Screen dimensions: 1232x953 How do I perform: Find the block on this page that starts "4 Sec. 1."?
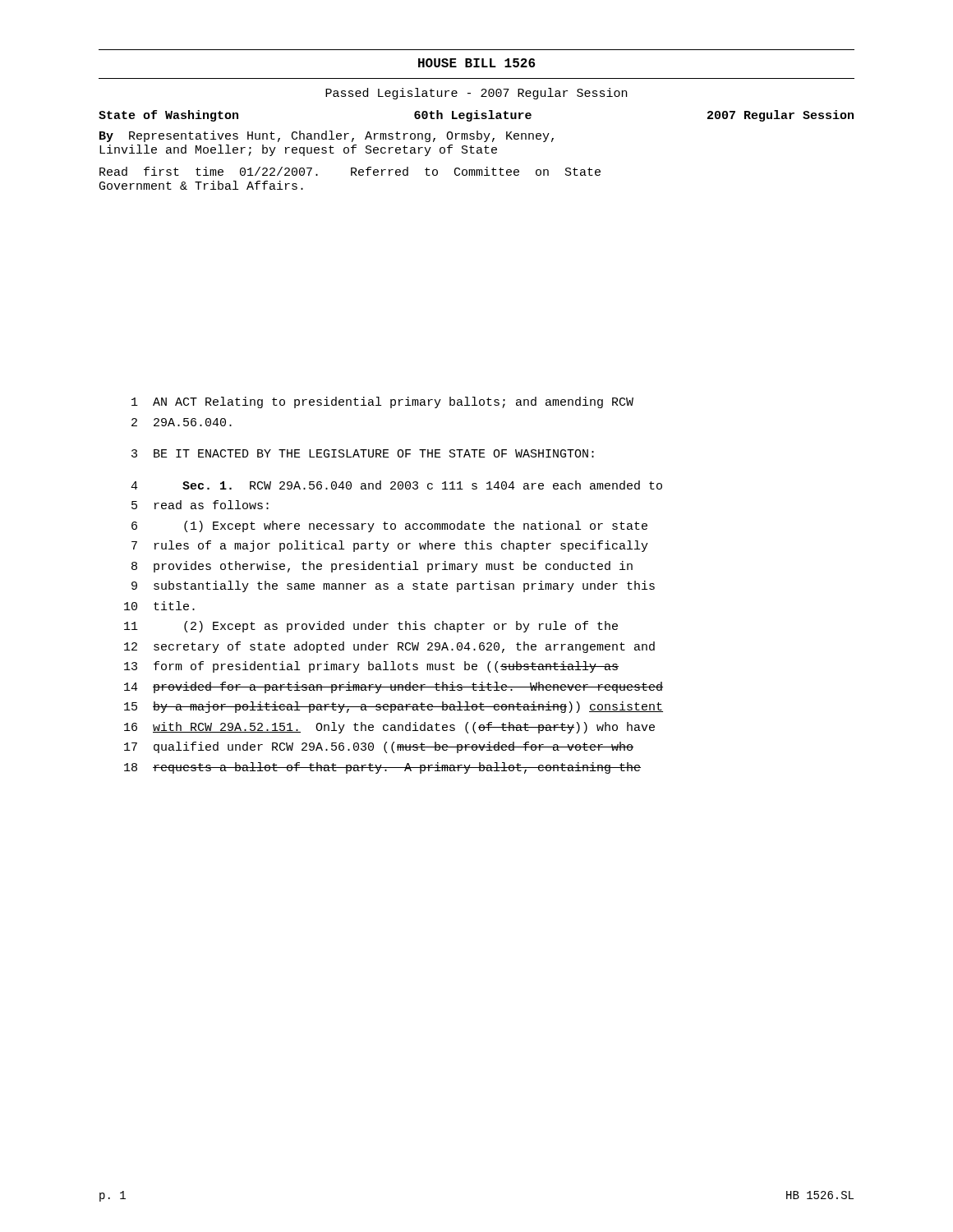tap(476, 487)
